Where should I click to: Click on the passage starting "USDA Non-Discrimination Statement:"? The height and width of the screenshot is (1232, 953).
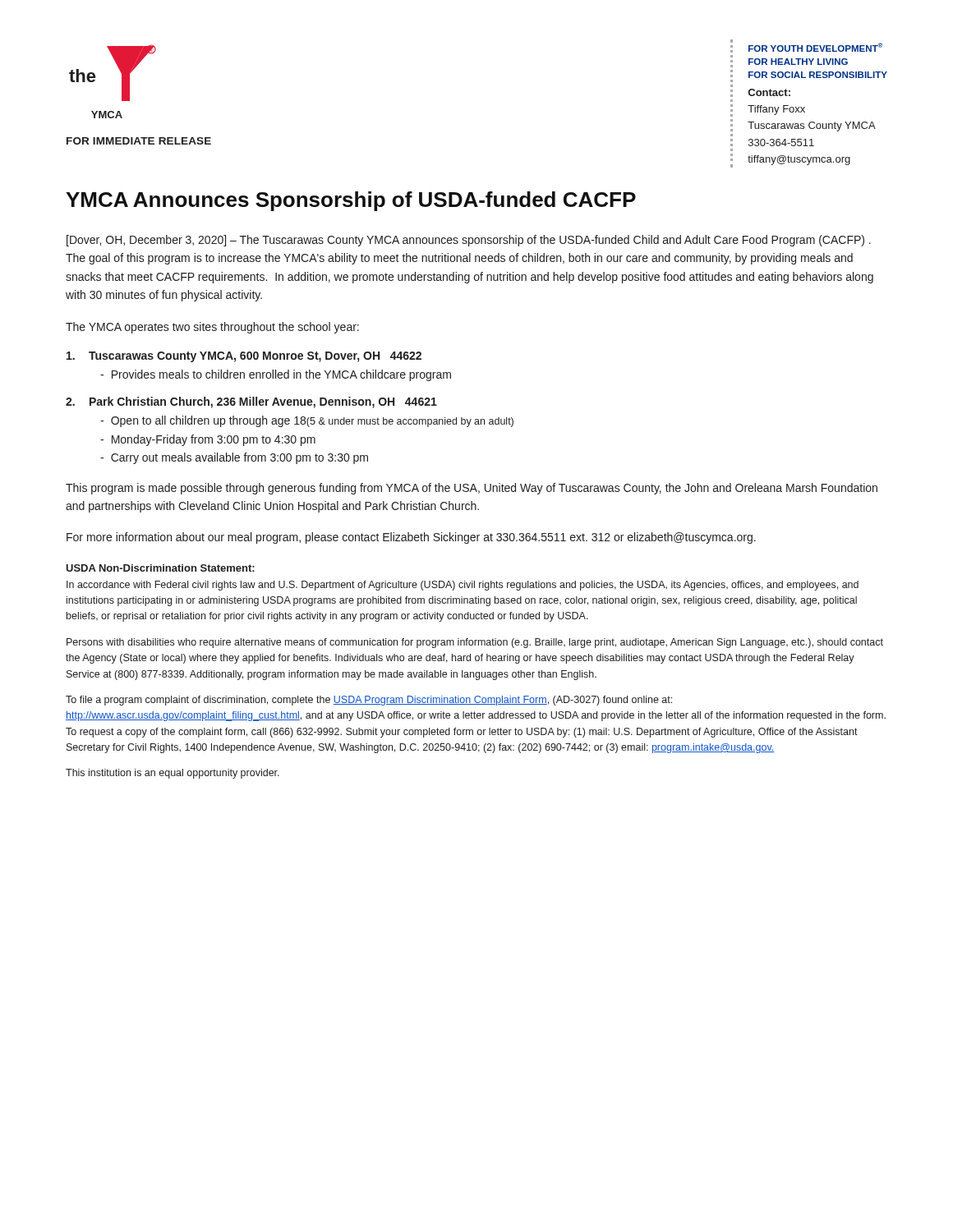(160, 568)
